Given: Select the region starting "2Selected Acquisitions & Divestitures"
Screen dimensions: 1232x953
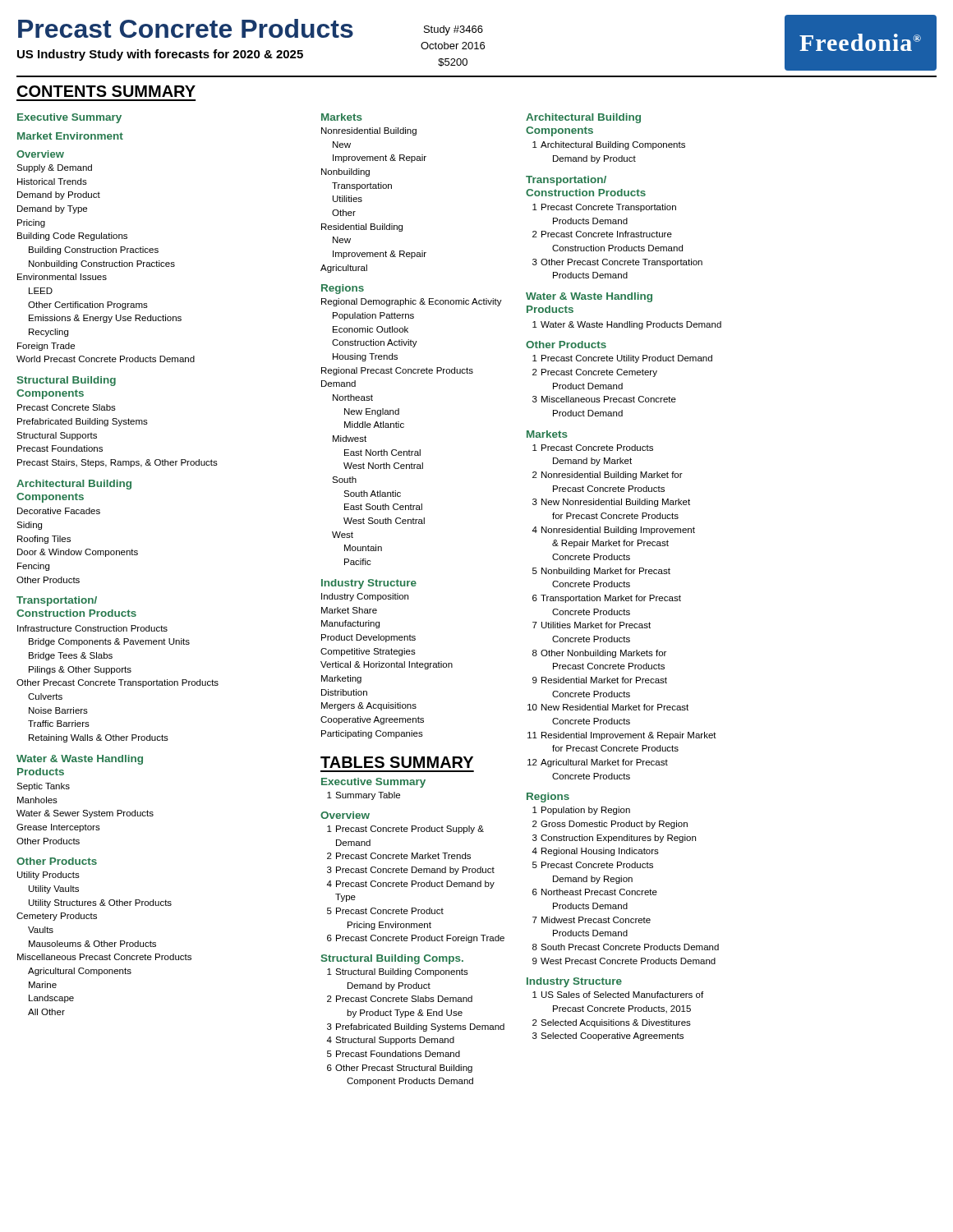Looking at the screenshot, I should [624, 1023].
